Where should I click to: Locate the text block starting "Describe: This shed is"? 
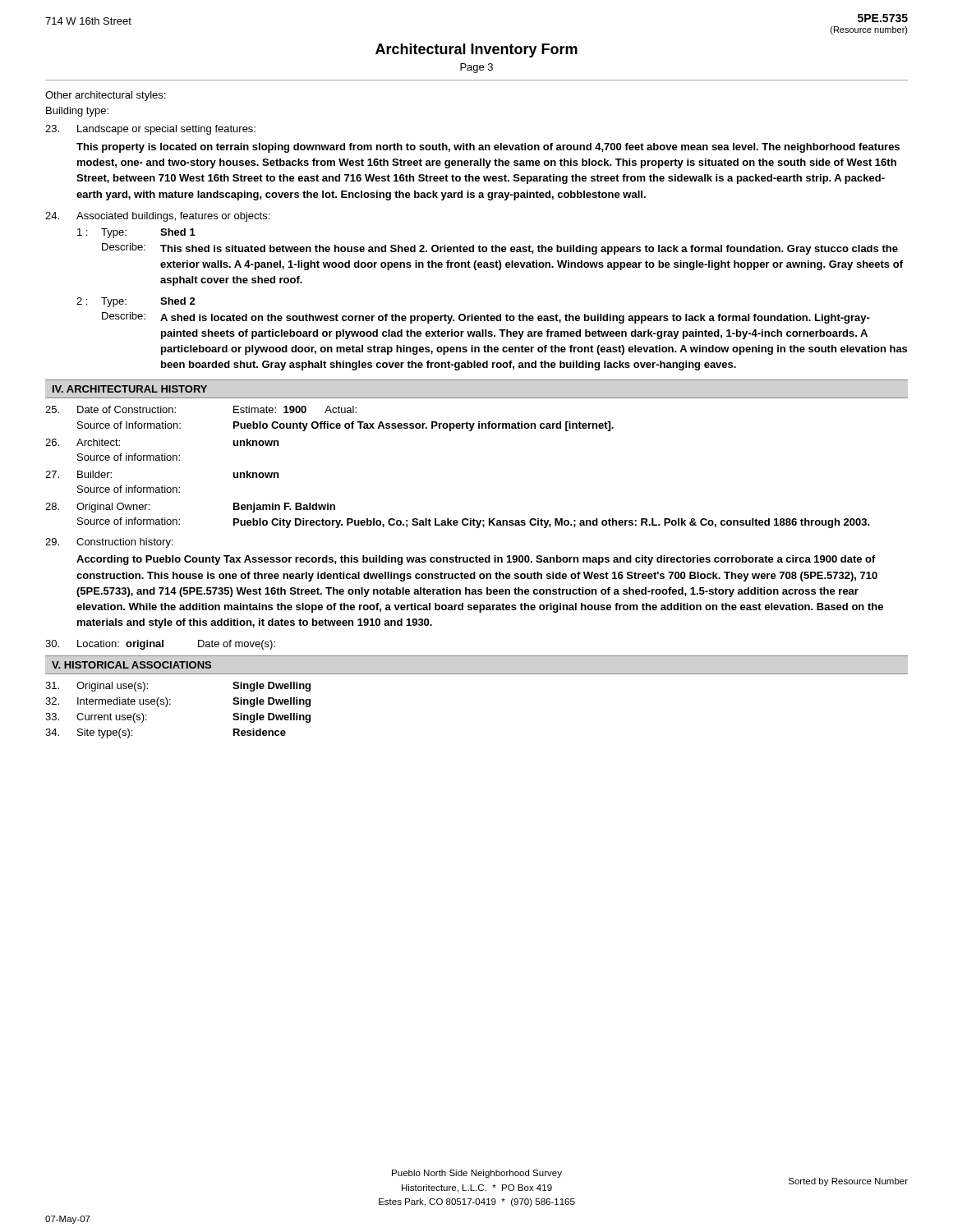(504, 264)
